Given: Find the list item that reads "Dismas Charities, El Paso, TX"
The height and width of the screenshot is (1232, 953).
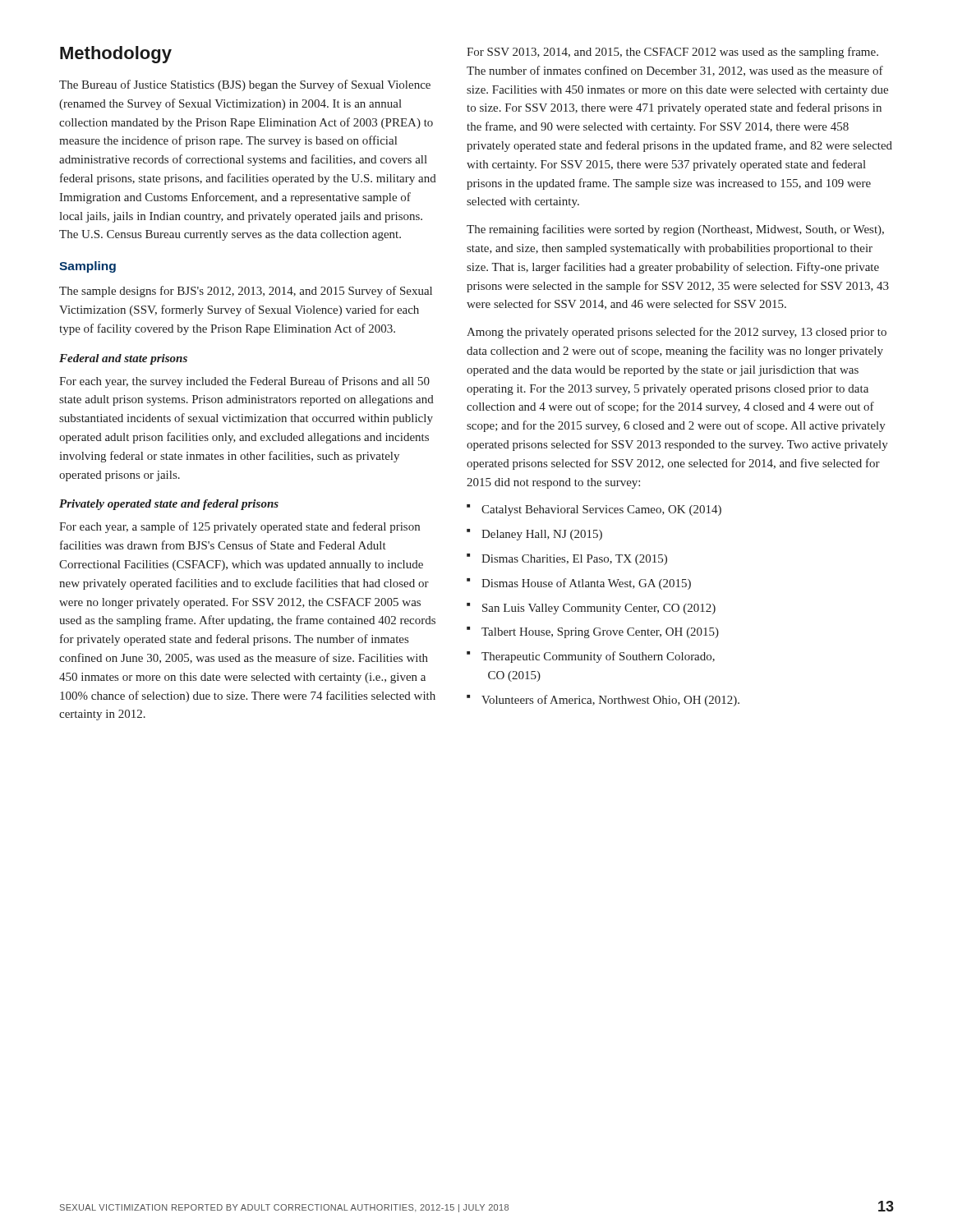Looking at the screenshot, I should [567, 559].
